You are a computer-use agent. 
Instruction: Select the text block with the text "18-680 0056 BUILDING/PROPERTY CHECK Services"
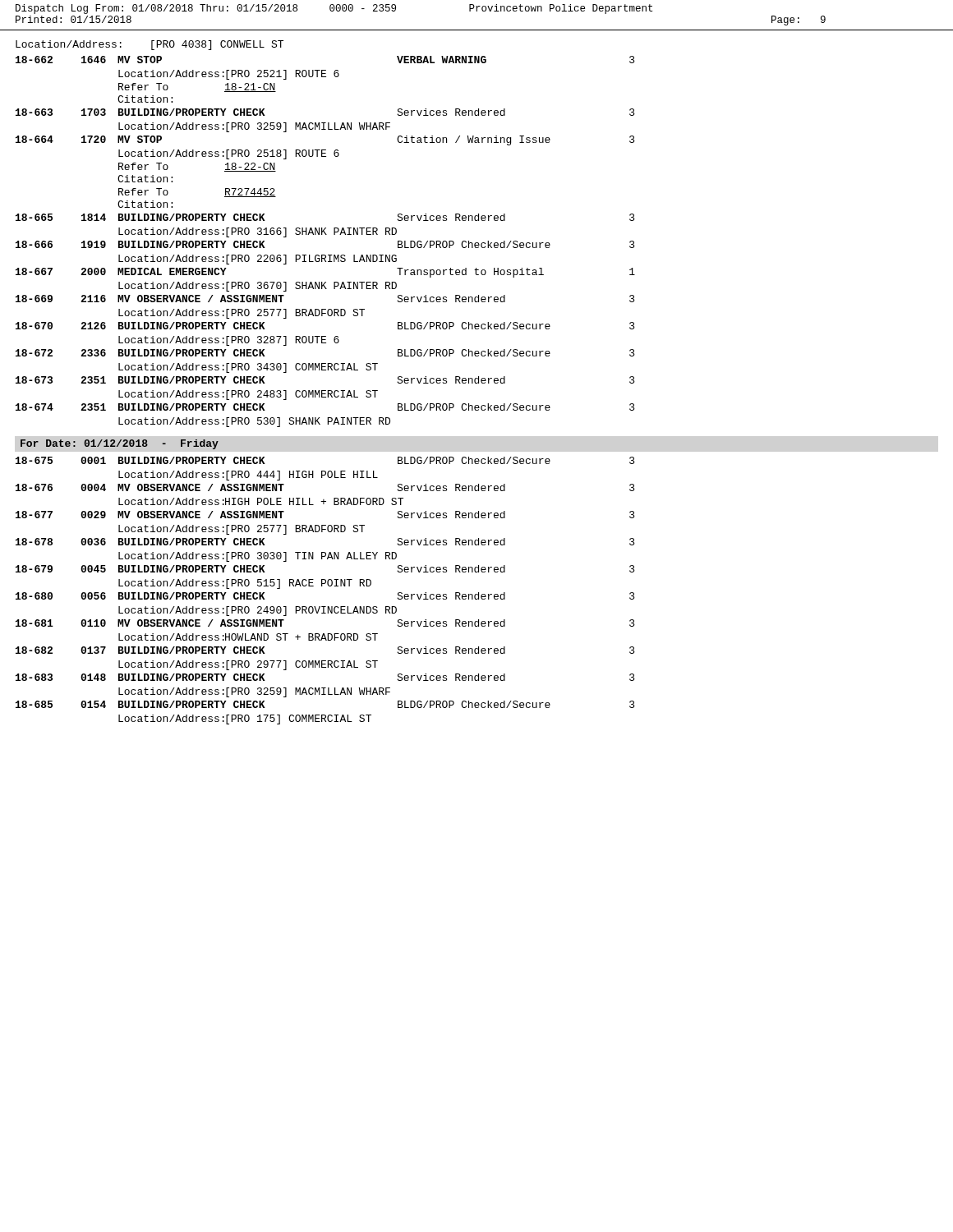476,604
